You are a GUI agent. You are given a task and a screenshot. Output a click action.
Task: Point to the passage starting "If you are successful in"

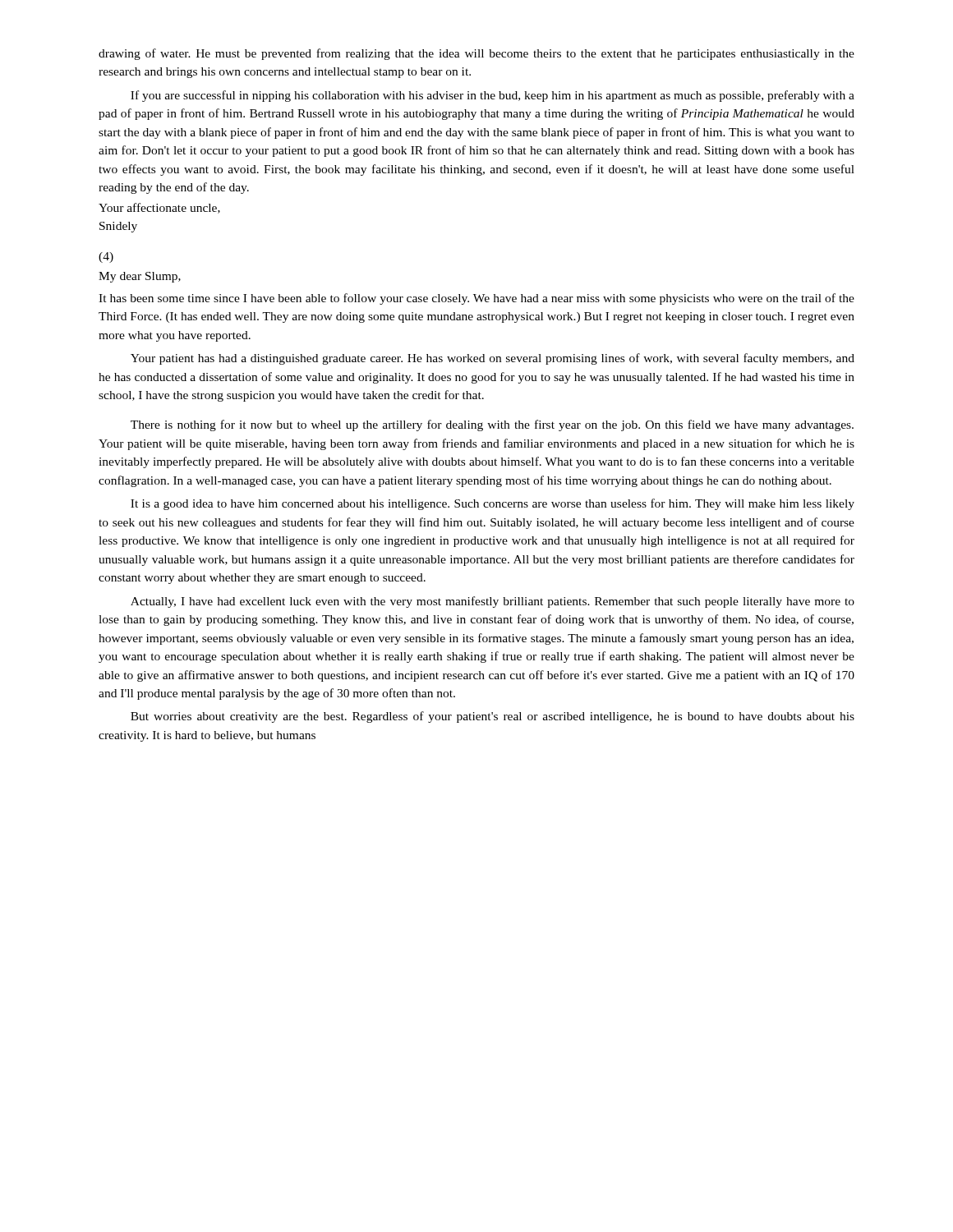[476, 142]
